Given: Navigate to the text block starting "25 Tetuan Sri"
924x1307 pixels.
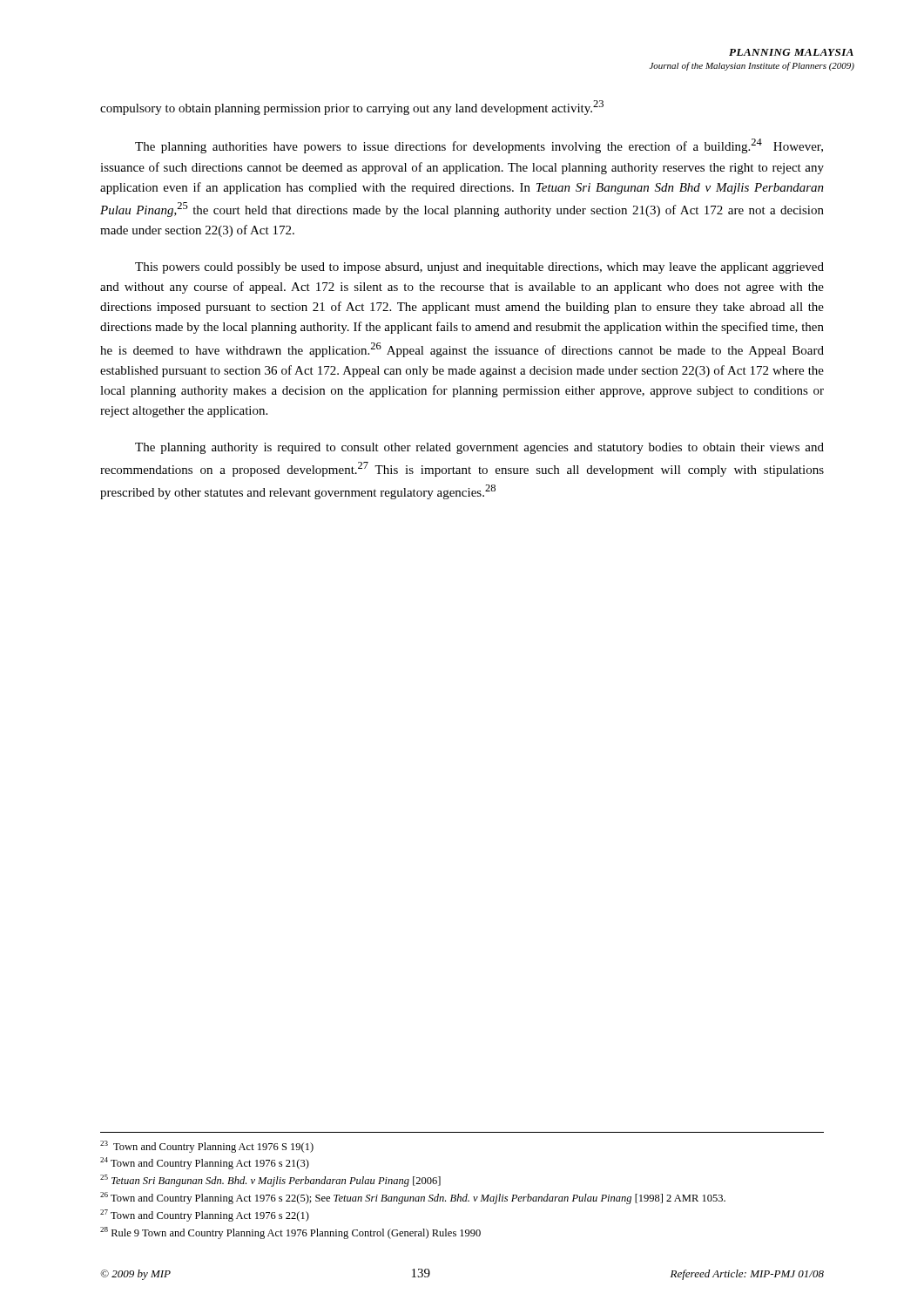Looking at the screenshot, I should click(x=270, y=1181).
